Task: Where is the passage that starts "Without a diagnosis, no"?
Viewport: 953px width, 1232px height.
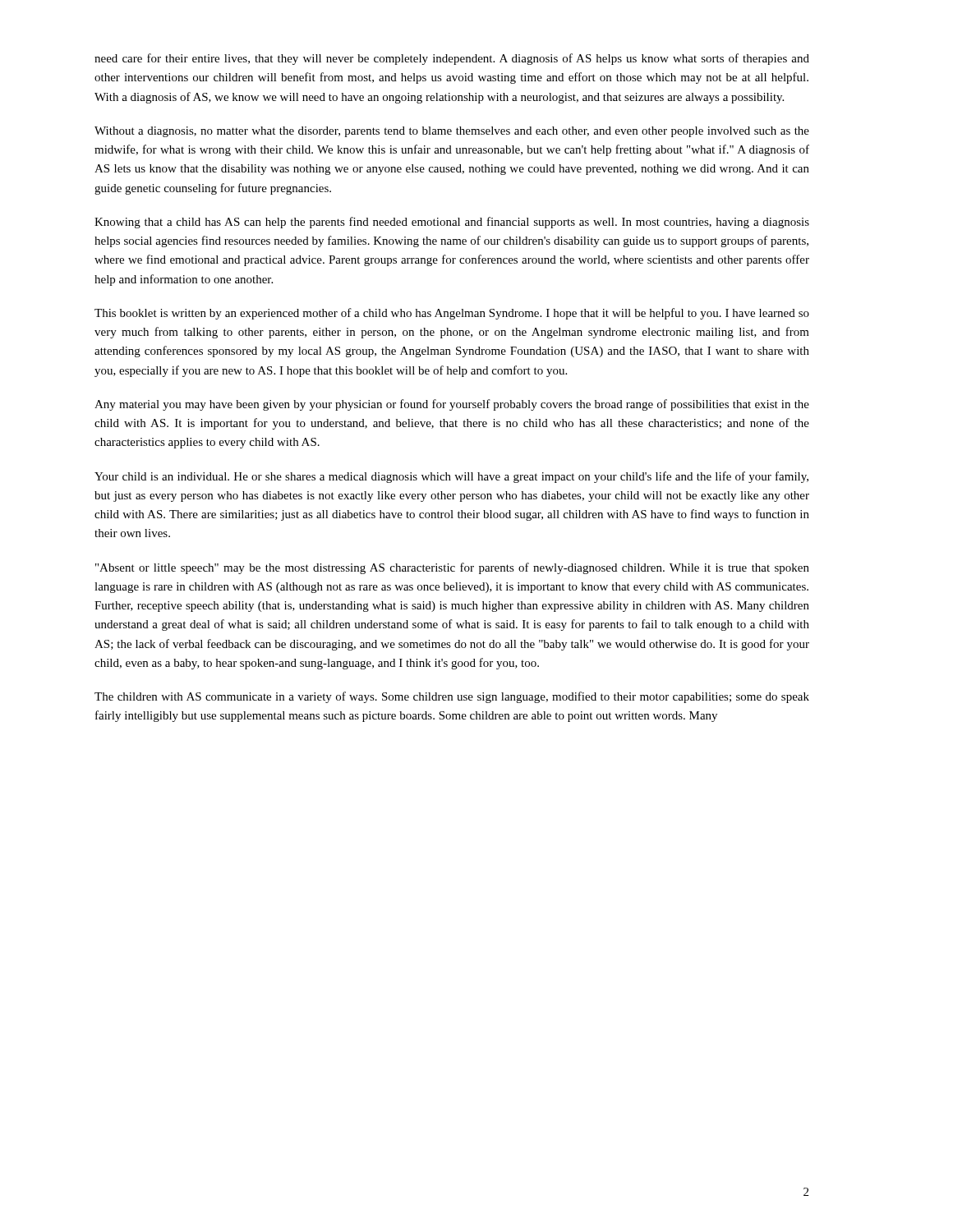Action: 452,159
